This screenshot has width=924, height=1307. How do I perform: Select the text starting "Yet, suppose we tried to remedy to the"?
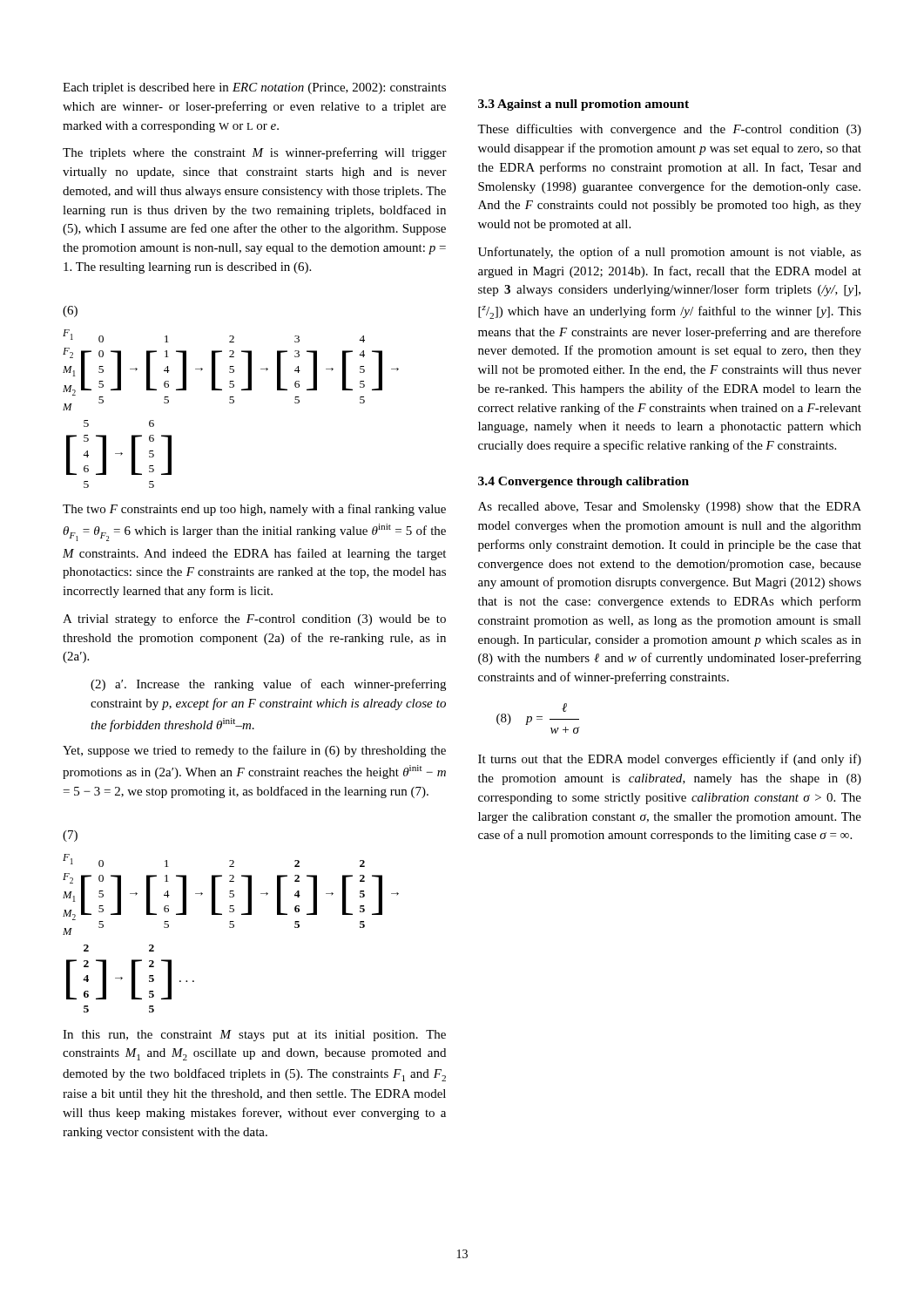(255, 771)
